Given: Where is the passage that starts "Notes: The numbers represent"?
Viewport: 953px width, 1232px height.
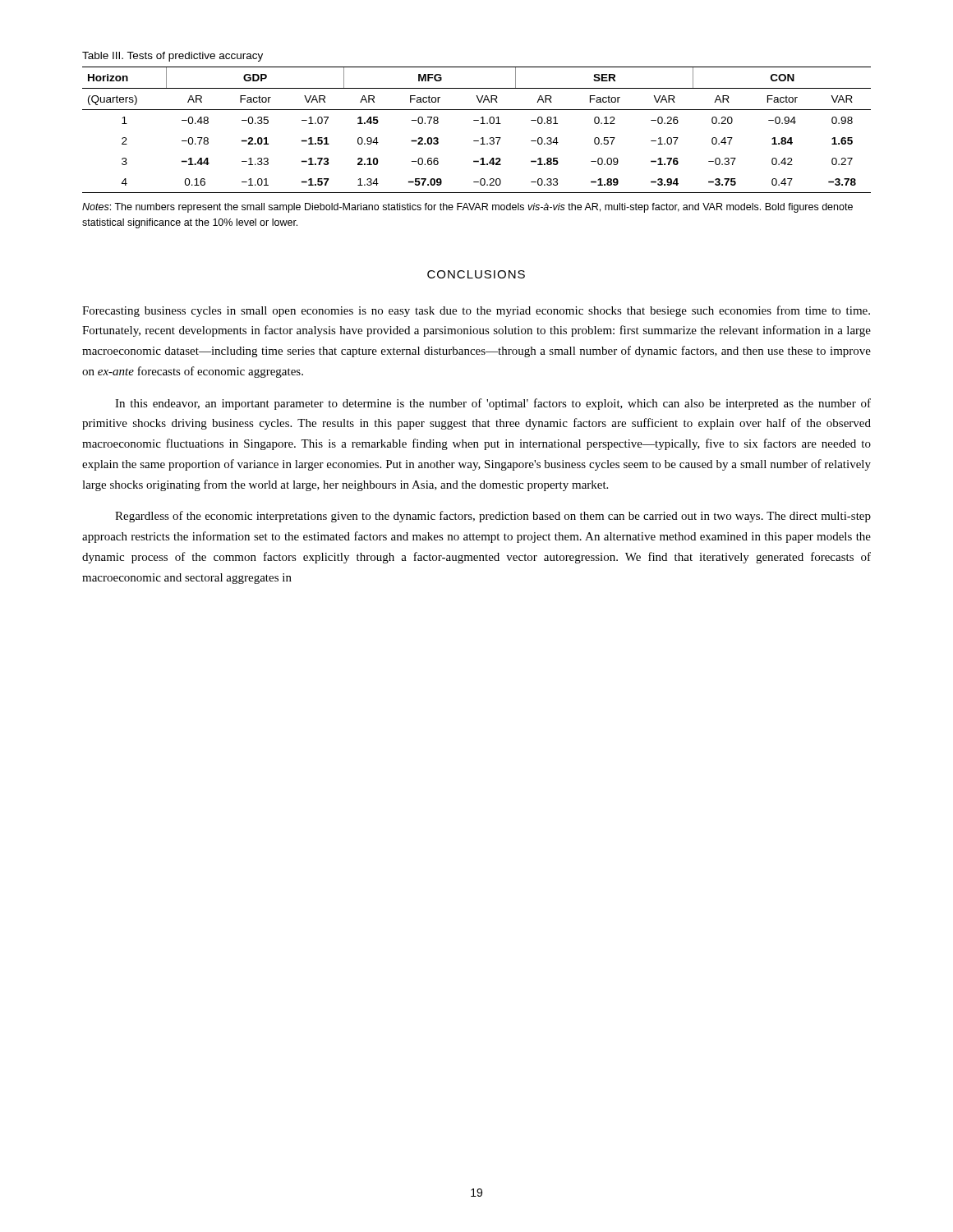Looking at the screenshot, I should 468,215.
